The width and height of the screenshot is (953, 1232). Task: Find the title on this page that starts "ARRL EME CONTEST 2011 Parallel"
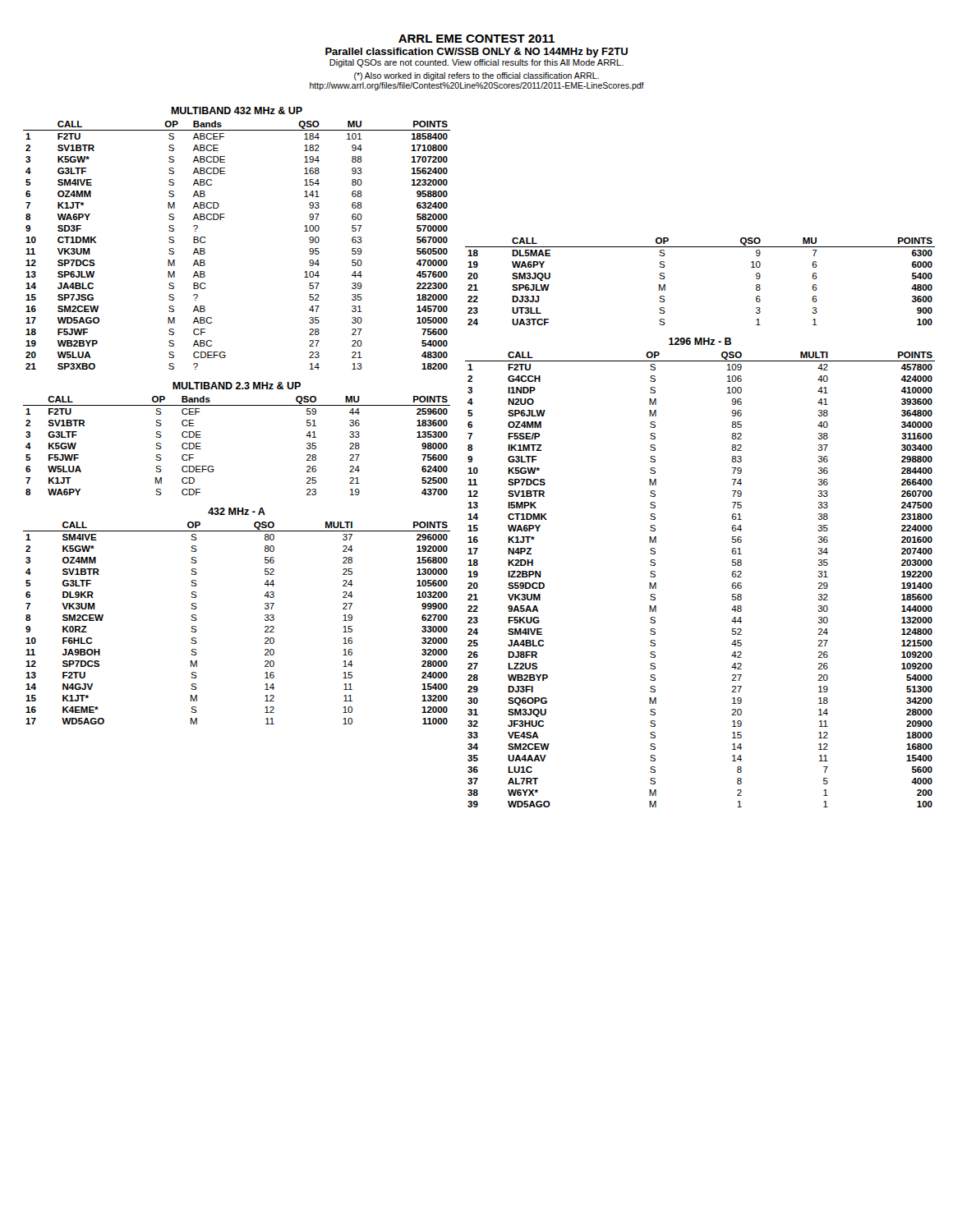point(476,49)
